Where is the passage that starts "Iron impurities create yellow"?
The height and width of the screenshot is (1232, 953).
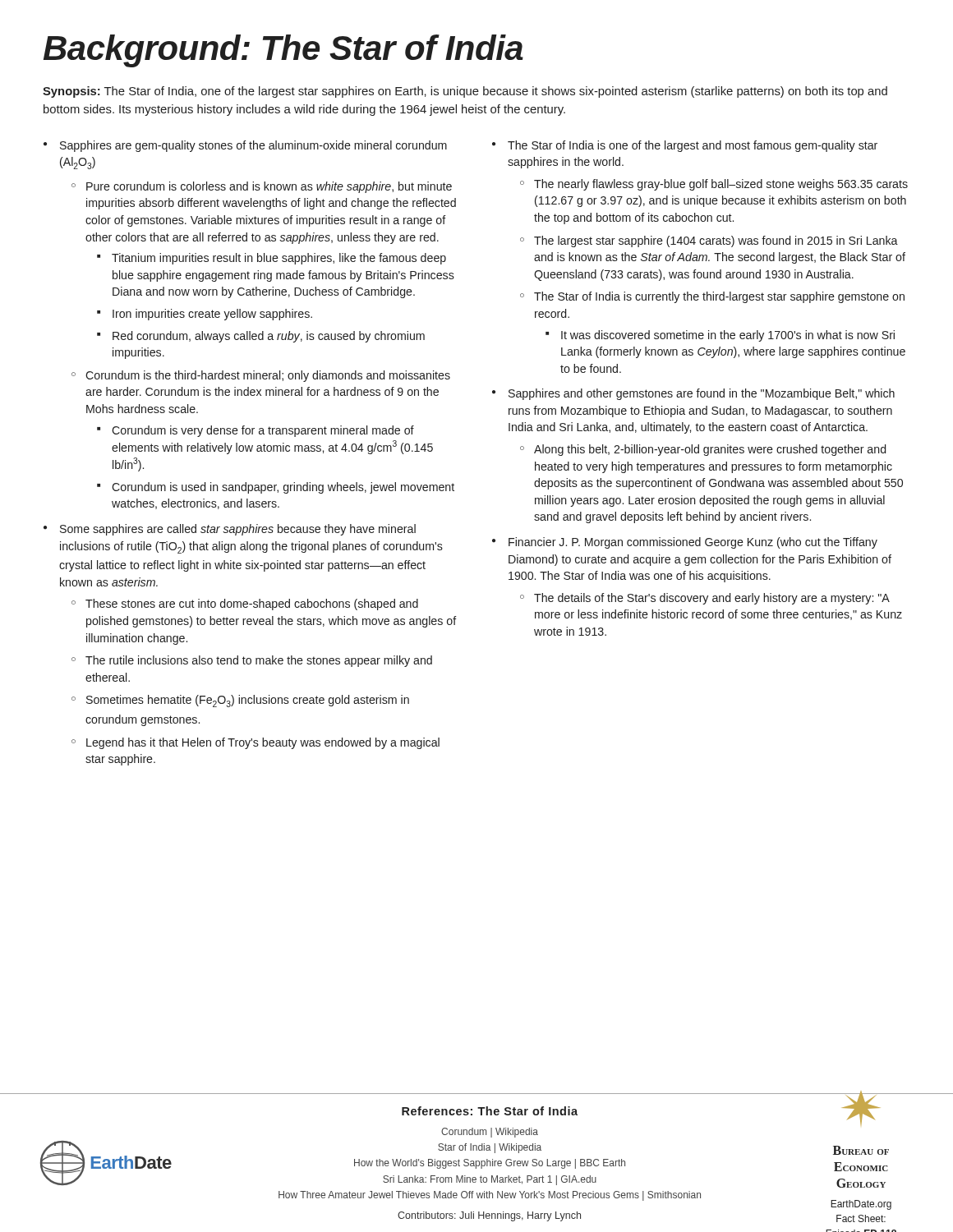[x=212, y=314]
